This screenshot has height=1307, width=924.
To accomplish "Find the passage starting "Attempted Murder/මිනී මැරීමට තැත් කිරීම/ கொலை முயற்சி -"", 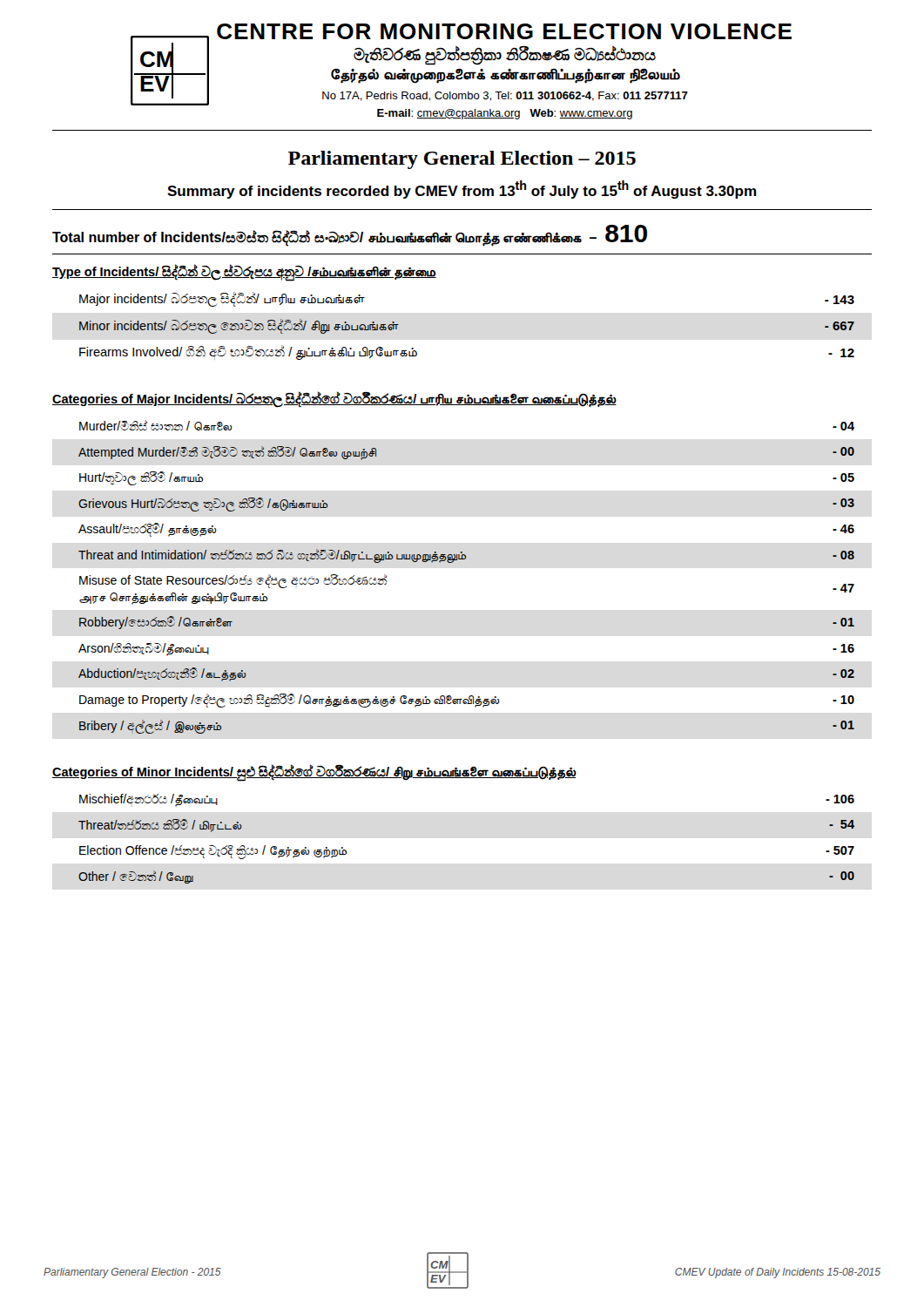I will pos(235,455).
